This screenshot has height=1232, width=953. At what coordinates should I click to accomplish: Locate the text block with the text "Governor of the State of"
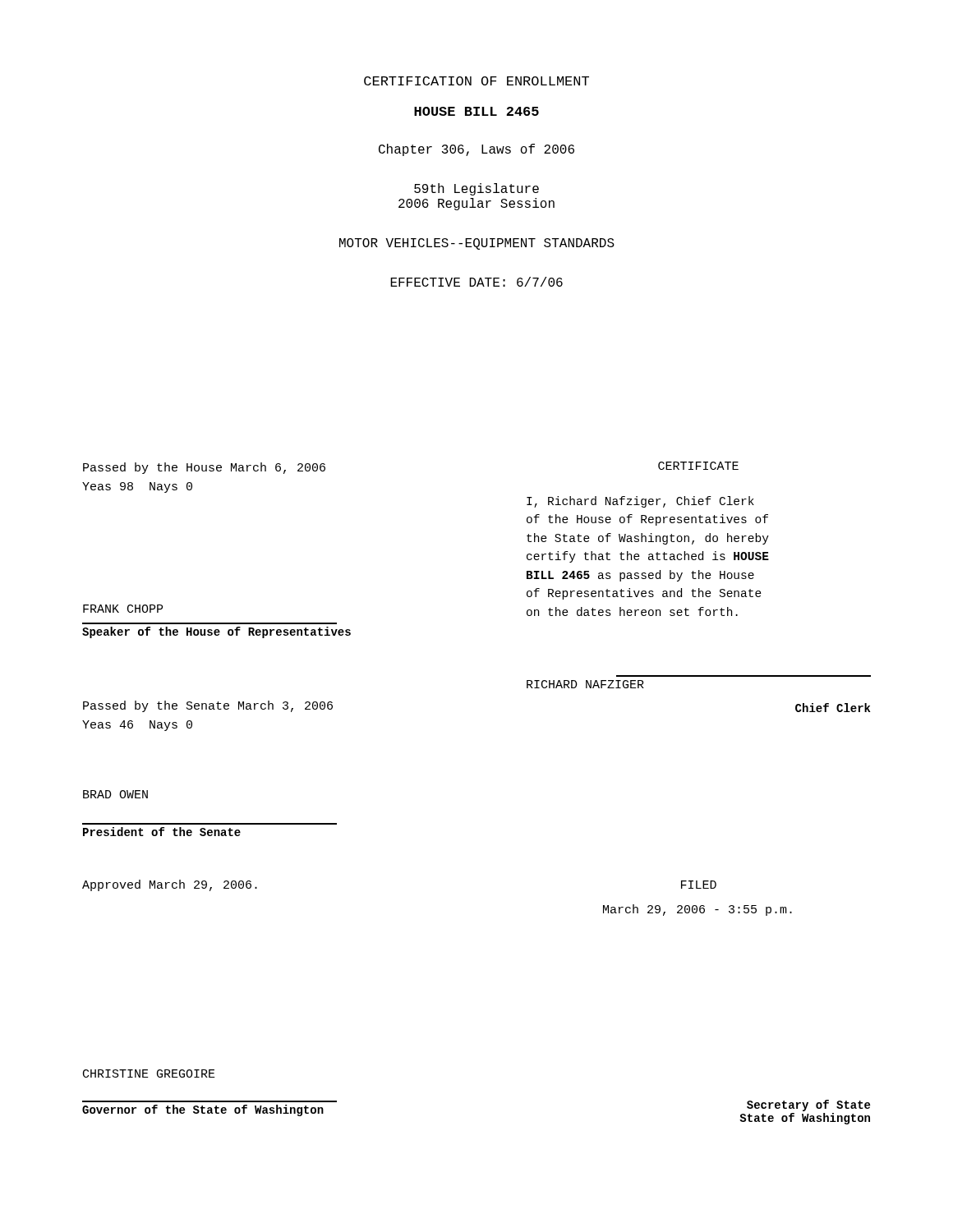[x=203, y=1110]
